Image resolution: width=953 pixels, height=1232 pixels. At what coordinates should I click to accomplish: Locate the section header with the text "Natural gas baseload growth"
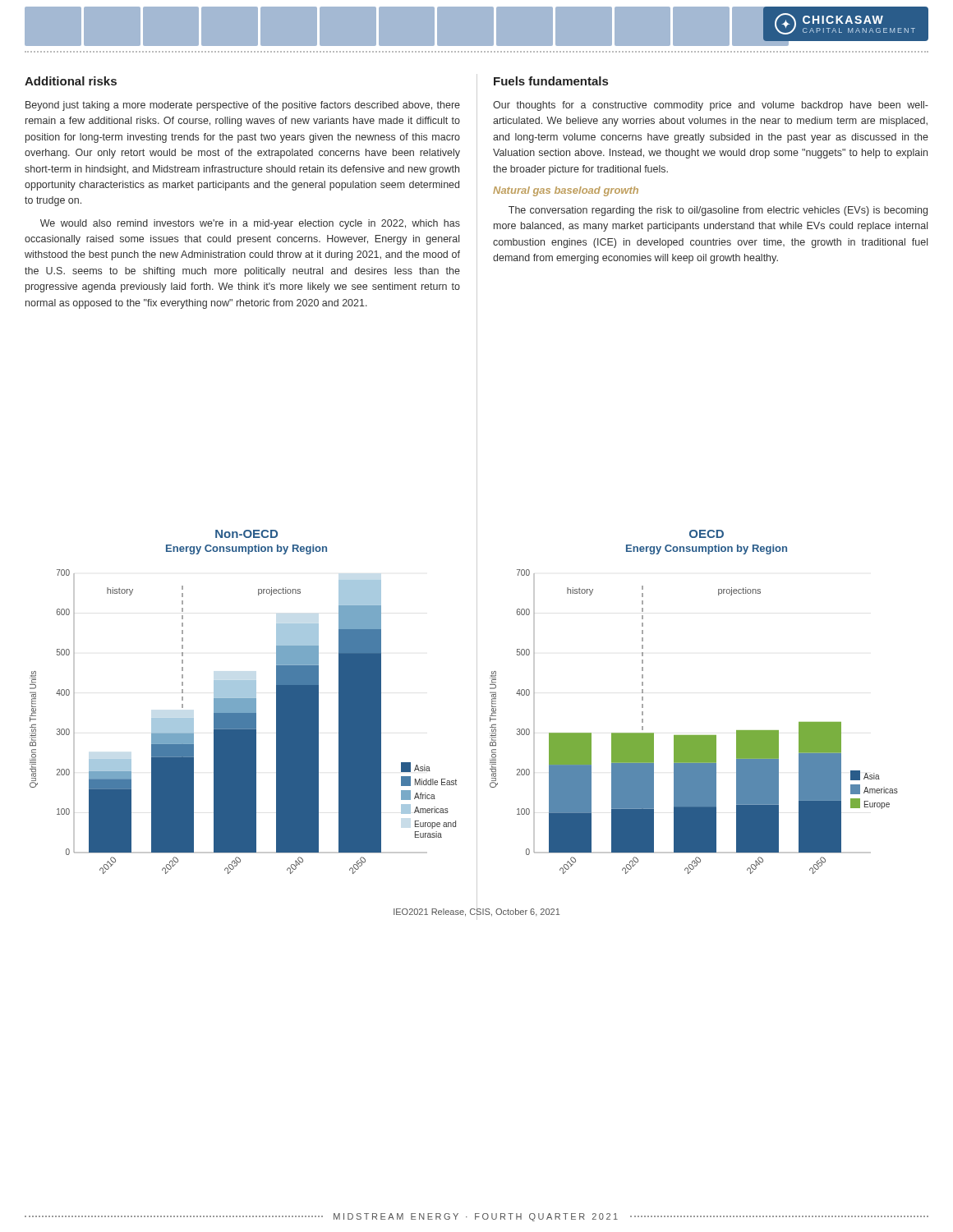click(x=566, y=190)
